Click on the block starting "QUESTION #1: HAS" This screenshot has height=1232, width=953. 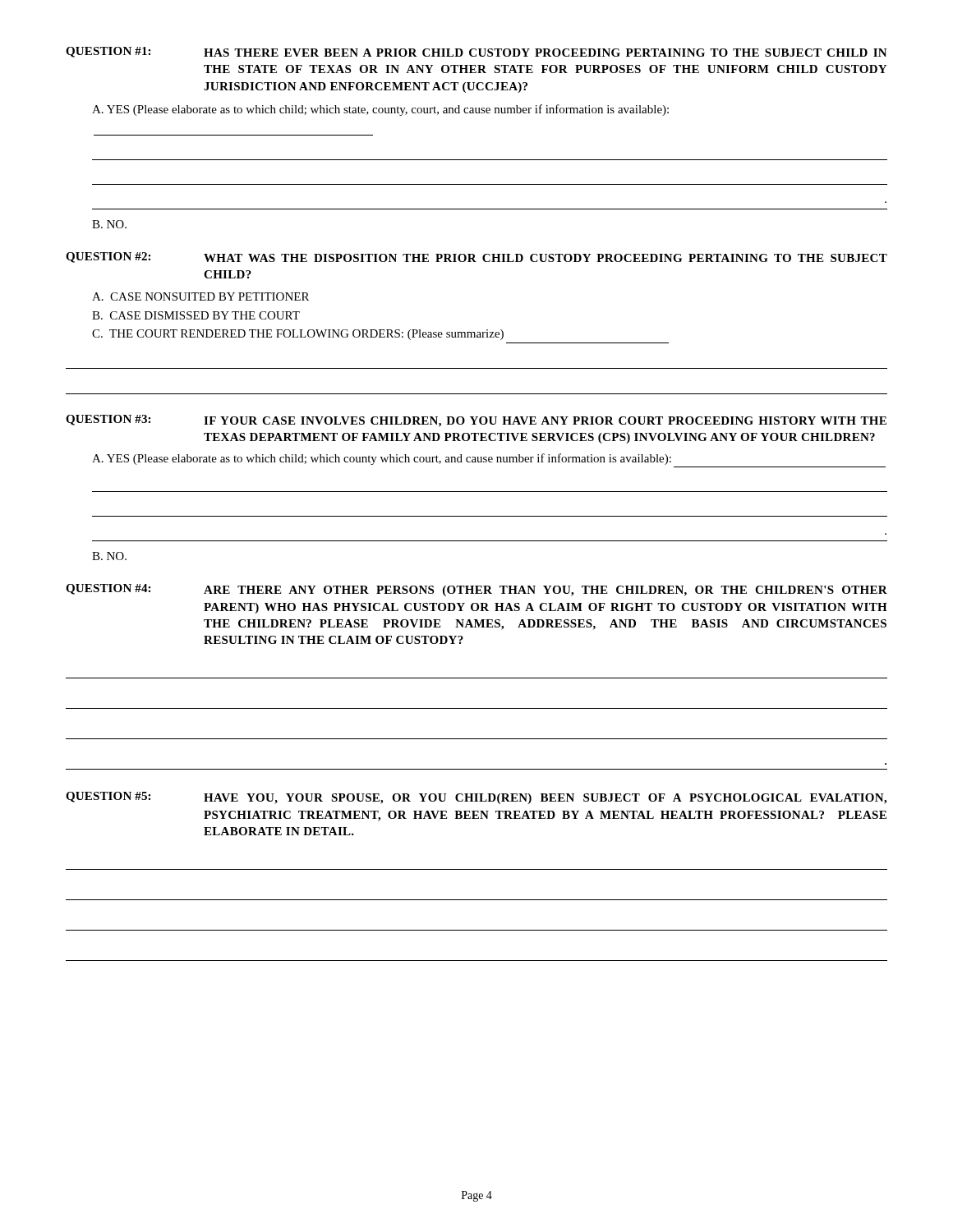coord(476,69)
